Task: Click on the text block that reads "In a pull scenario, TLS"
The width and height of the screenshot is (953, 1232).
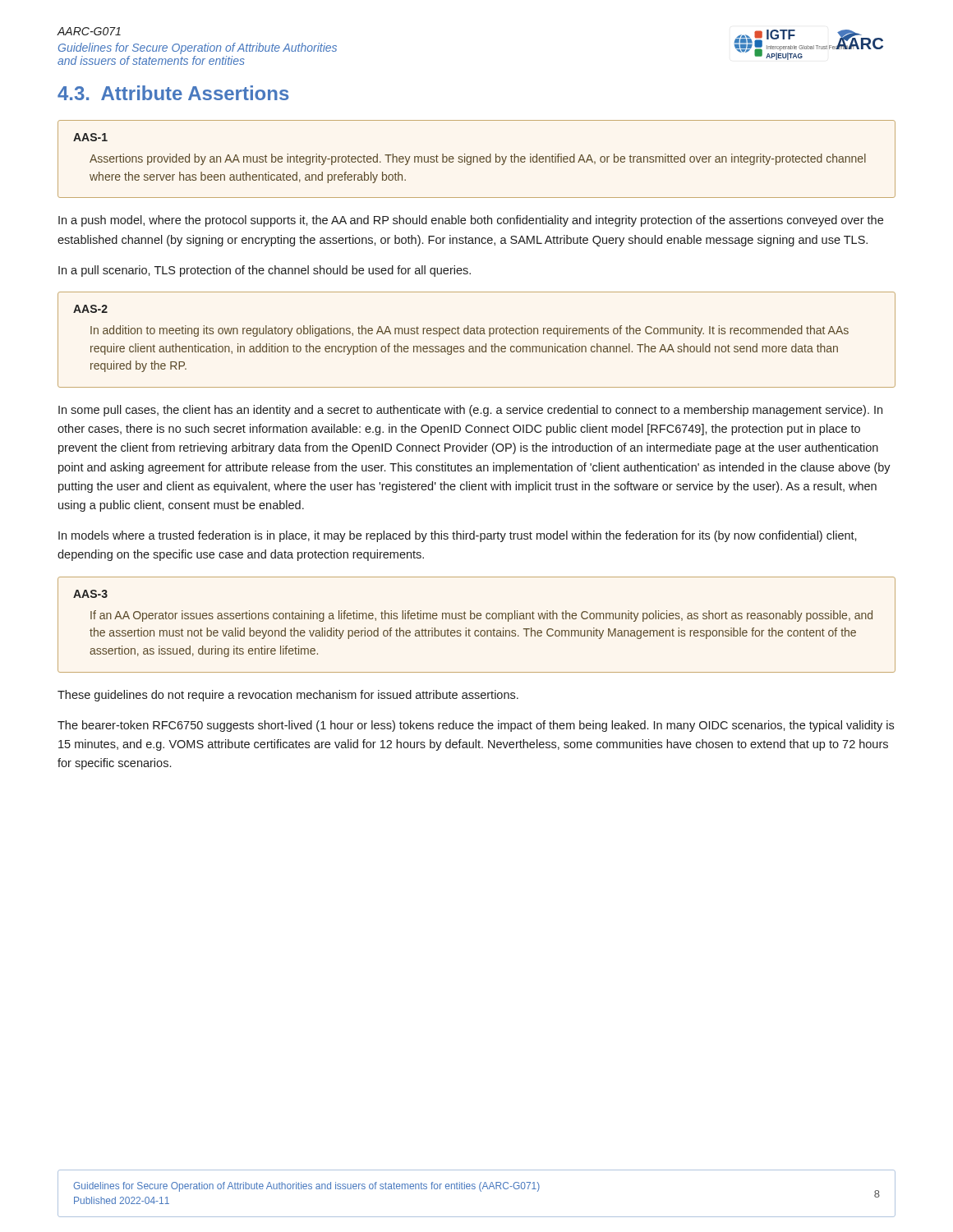Action: 265,270
